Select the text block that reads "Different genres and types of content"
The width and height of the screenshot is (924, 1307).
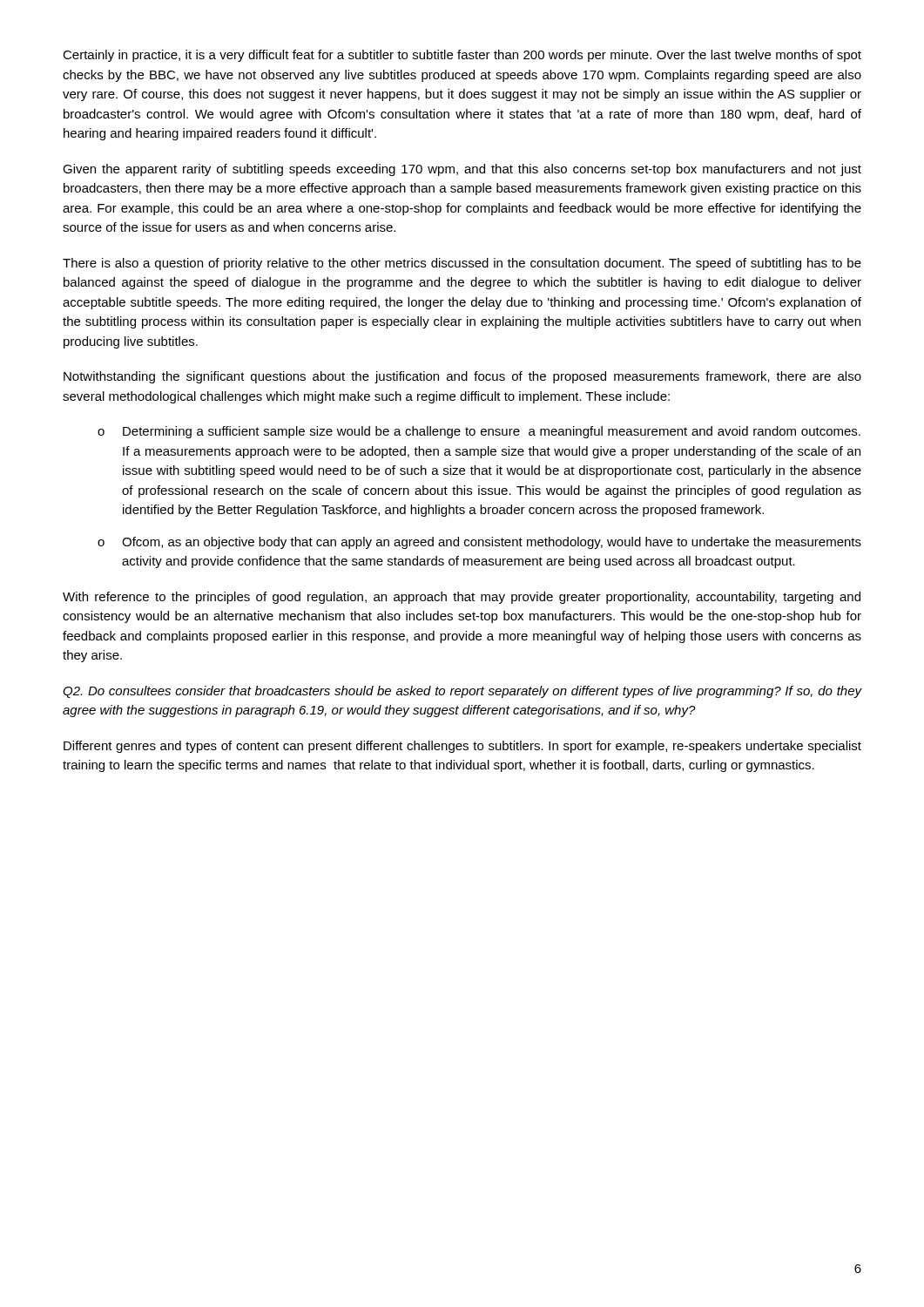click(462, 755)
